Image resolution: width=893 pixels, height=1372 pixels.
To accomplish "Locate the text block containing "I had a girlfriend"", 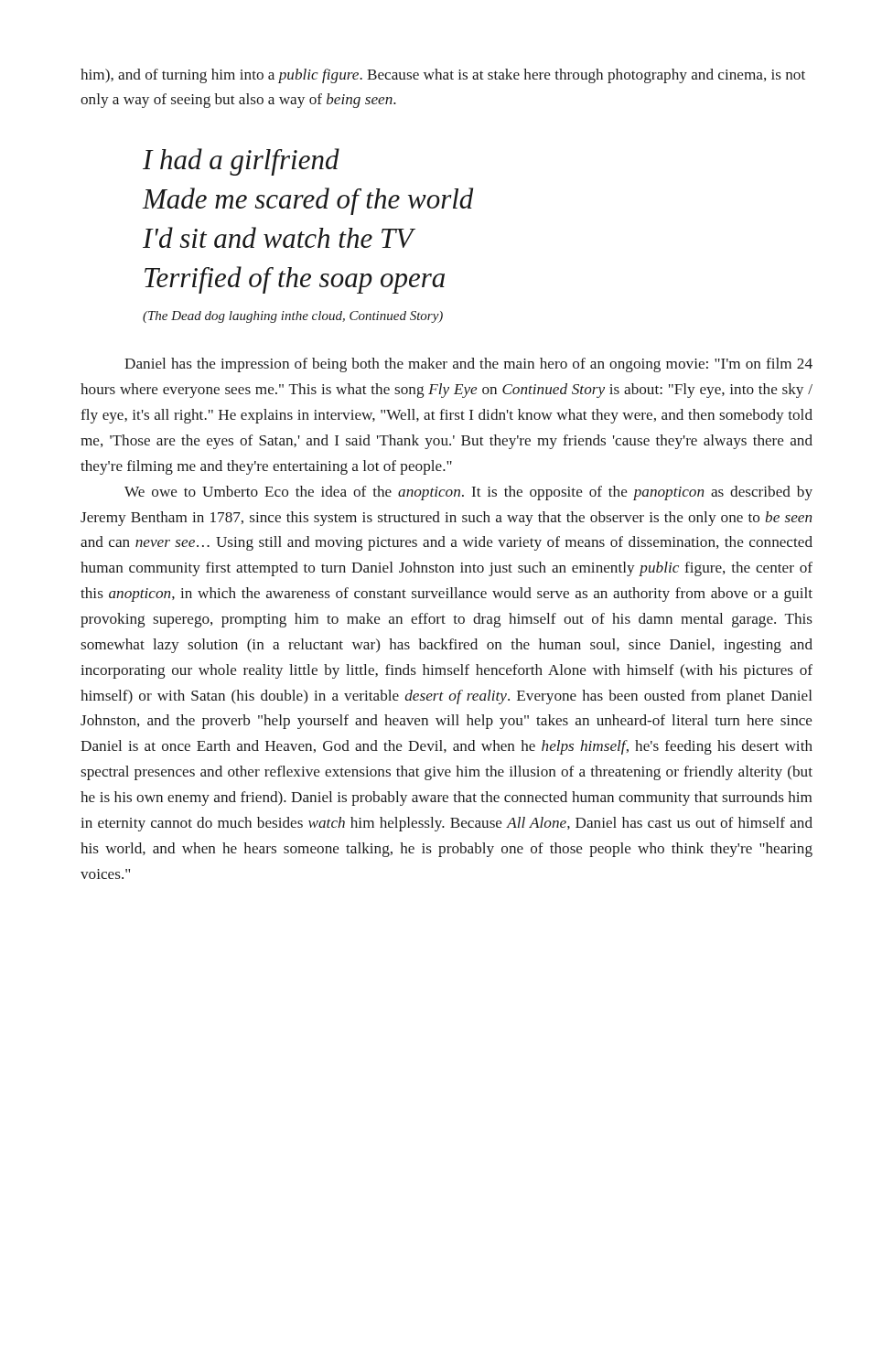I will tap(478, 219).
